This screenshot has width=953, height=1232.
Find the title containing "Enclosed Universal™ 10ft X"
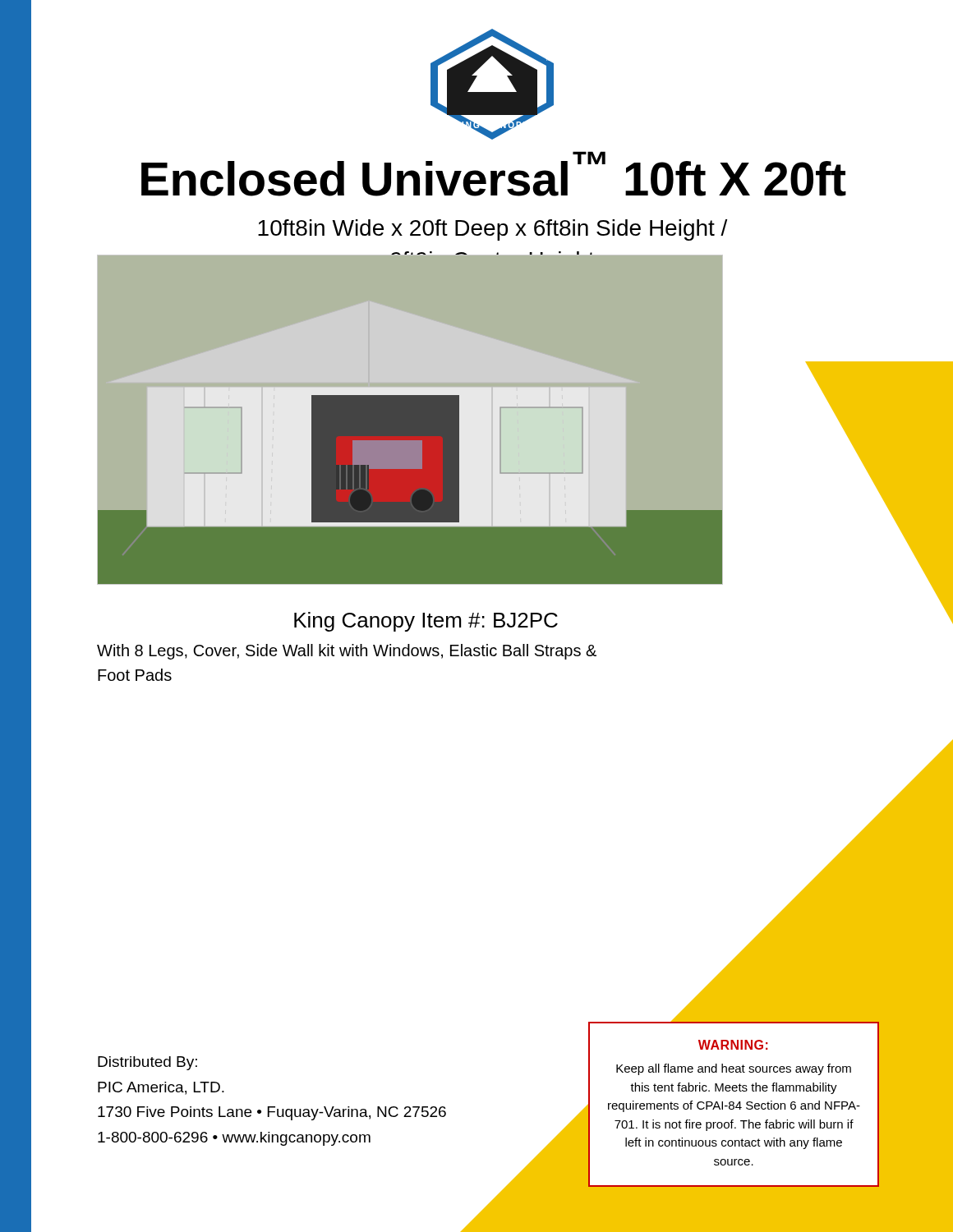[492, 210]
